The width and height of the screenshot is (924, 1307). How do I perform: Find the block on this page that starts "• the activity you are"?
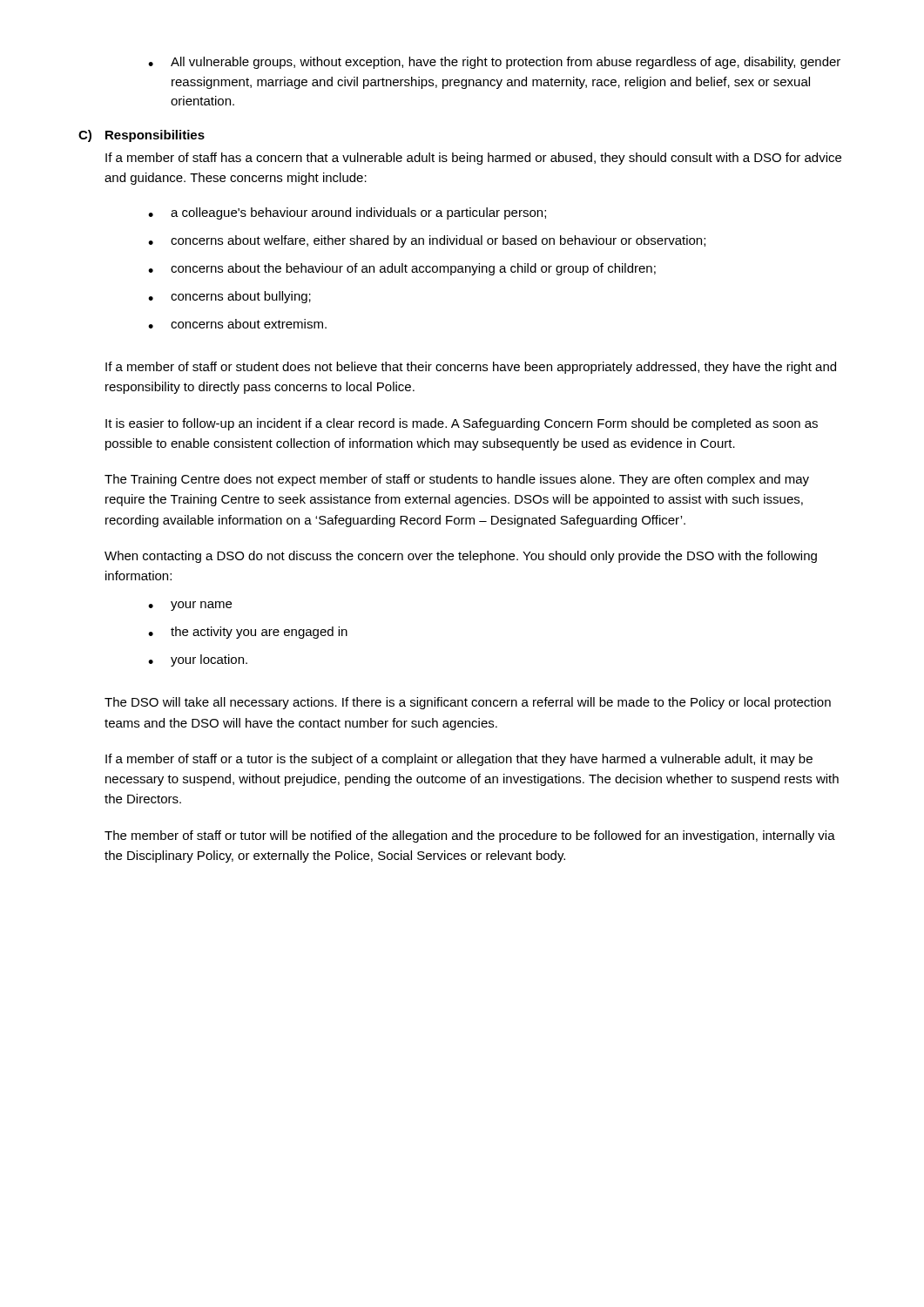[248, 633]
